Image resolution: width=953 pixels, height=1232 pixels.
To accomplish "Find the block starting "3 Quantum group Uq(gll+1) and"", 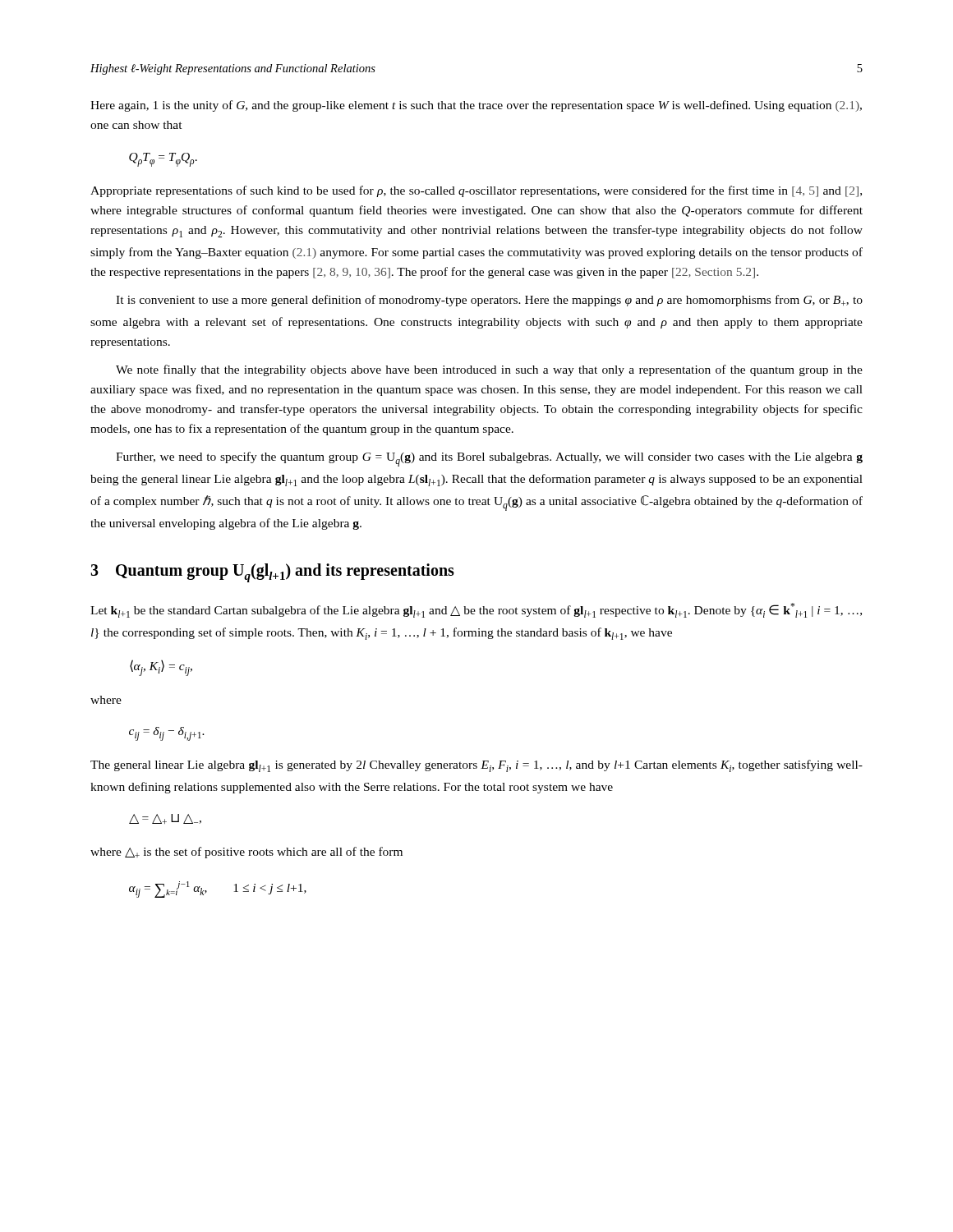I will [x=272, y=572].
